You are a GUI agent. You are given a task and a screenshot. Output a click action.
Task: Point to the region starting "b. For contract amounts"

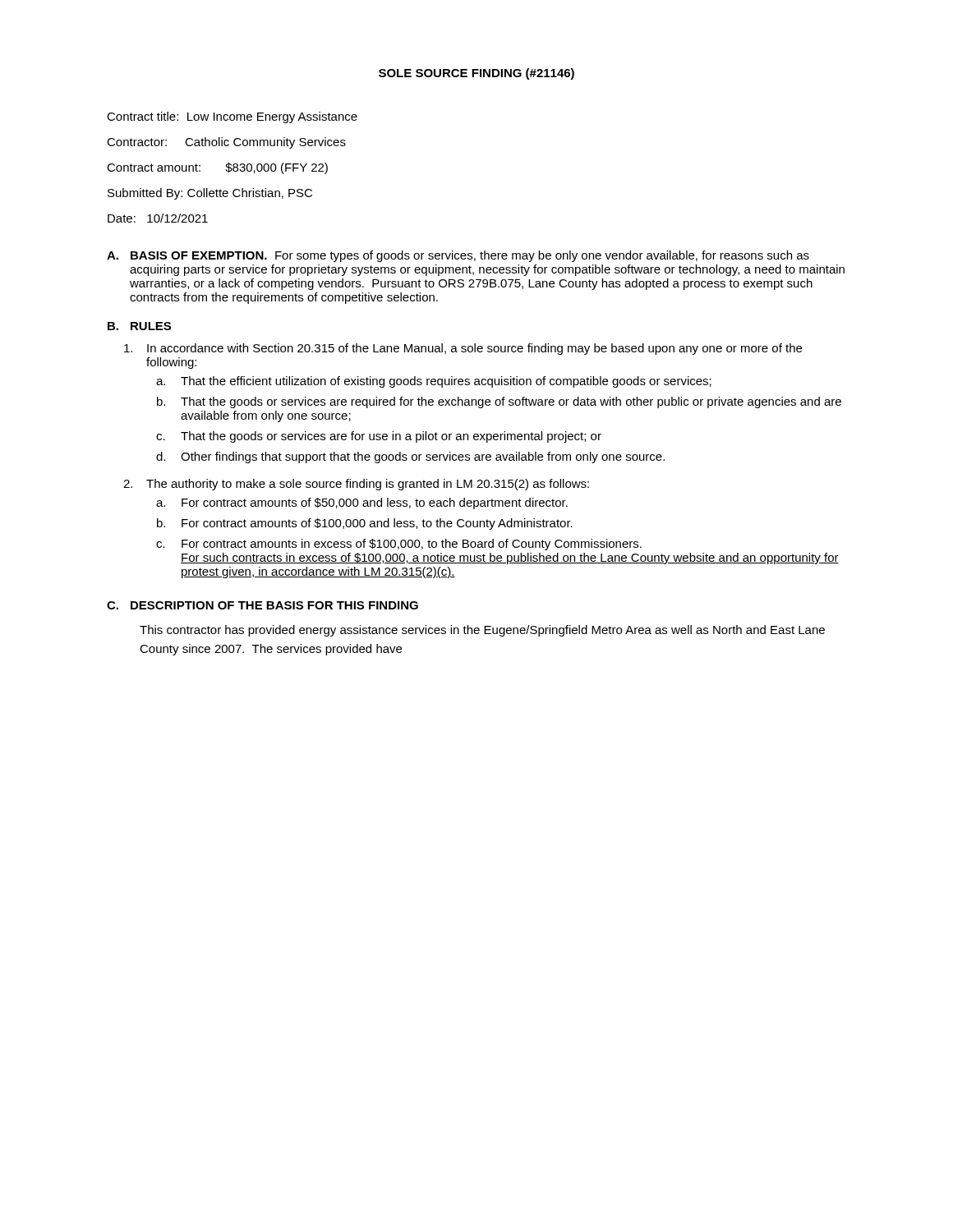(x=501, y=523)
